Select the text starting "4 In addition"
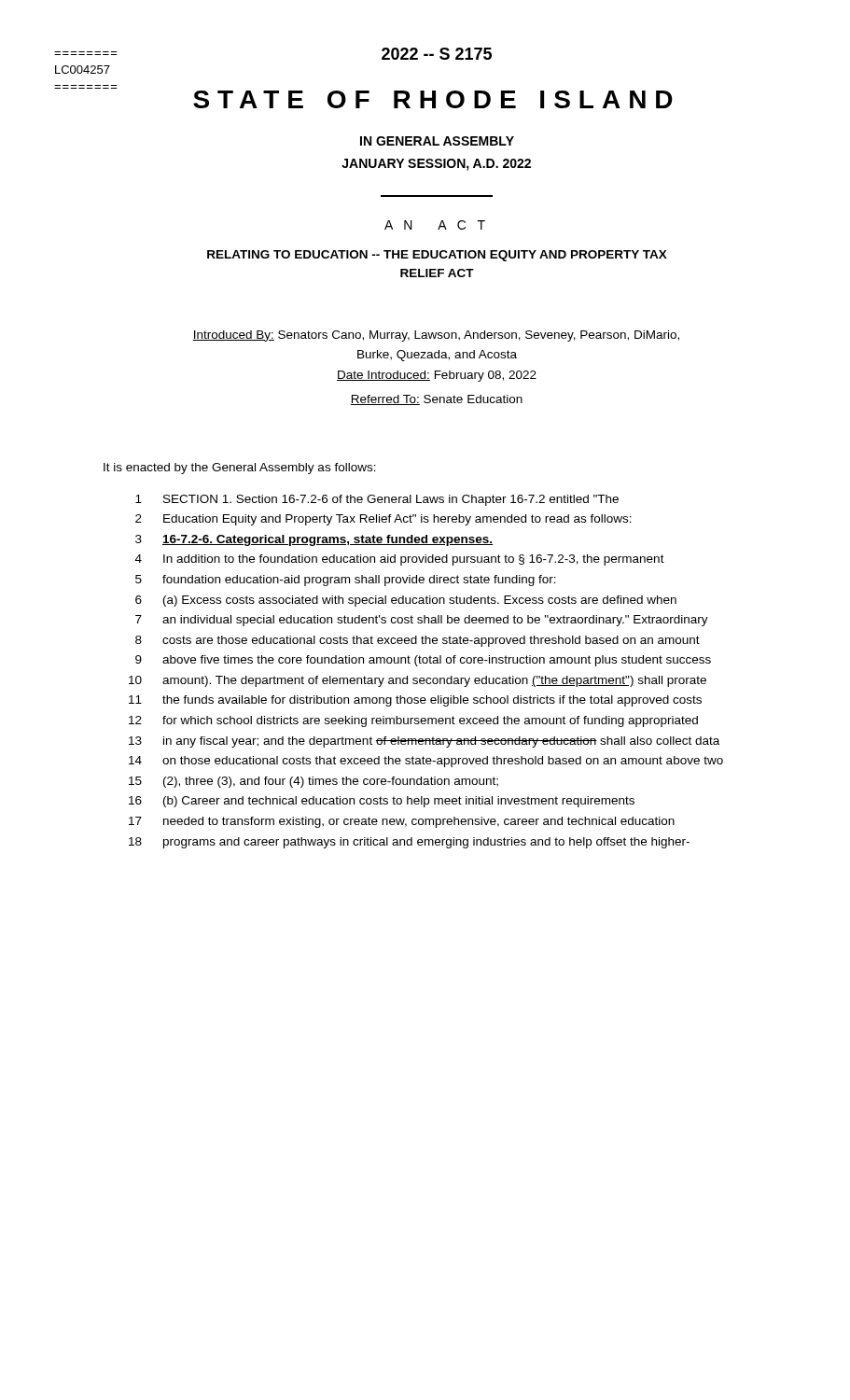Image resolution: width=850 pixels, height=1400 pixels. pos(437,559)
